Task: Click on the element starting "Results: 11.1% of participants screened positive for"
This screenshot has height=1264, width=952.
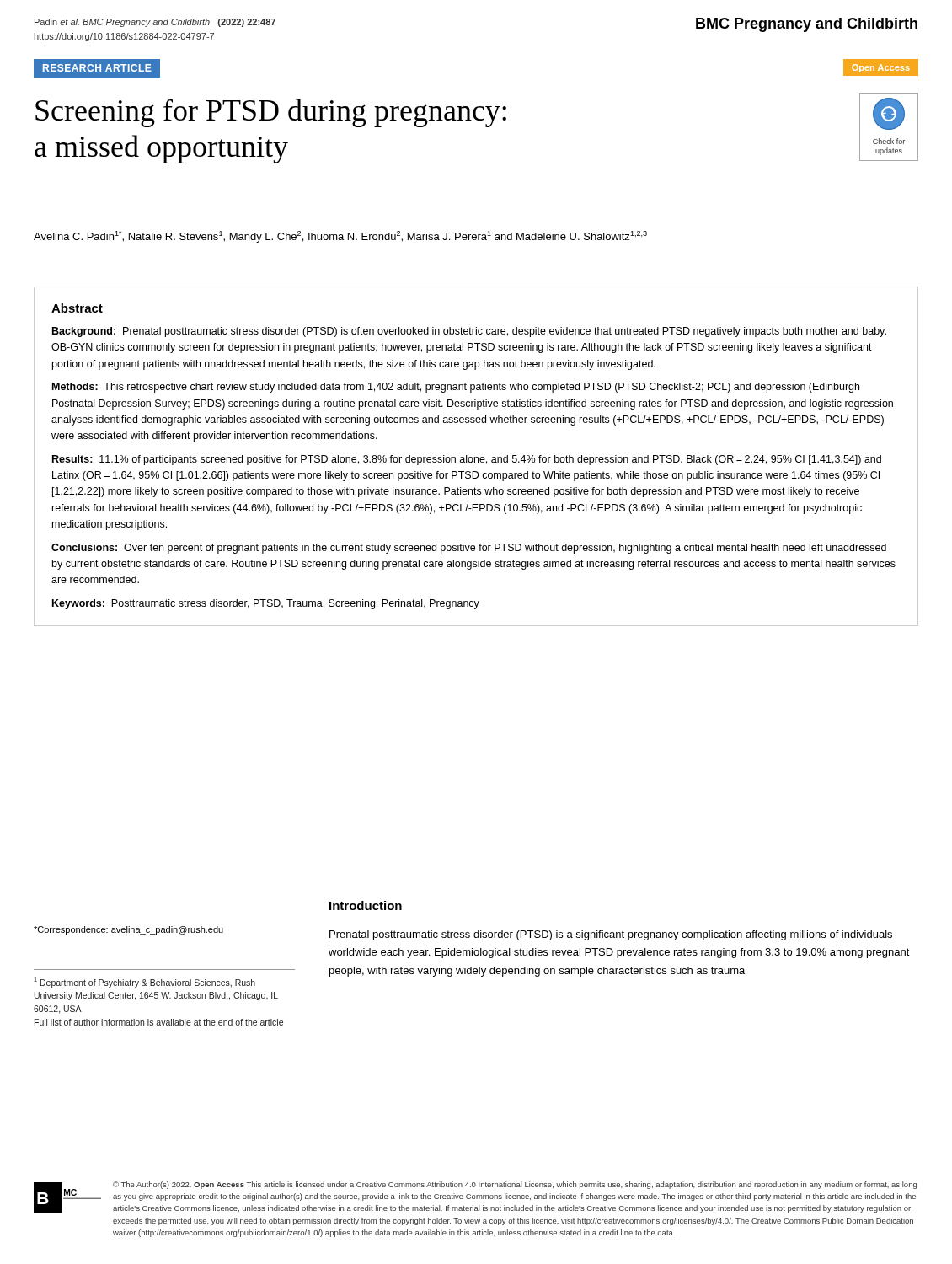Action: click(x=467, y=492)
